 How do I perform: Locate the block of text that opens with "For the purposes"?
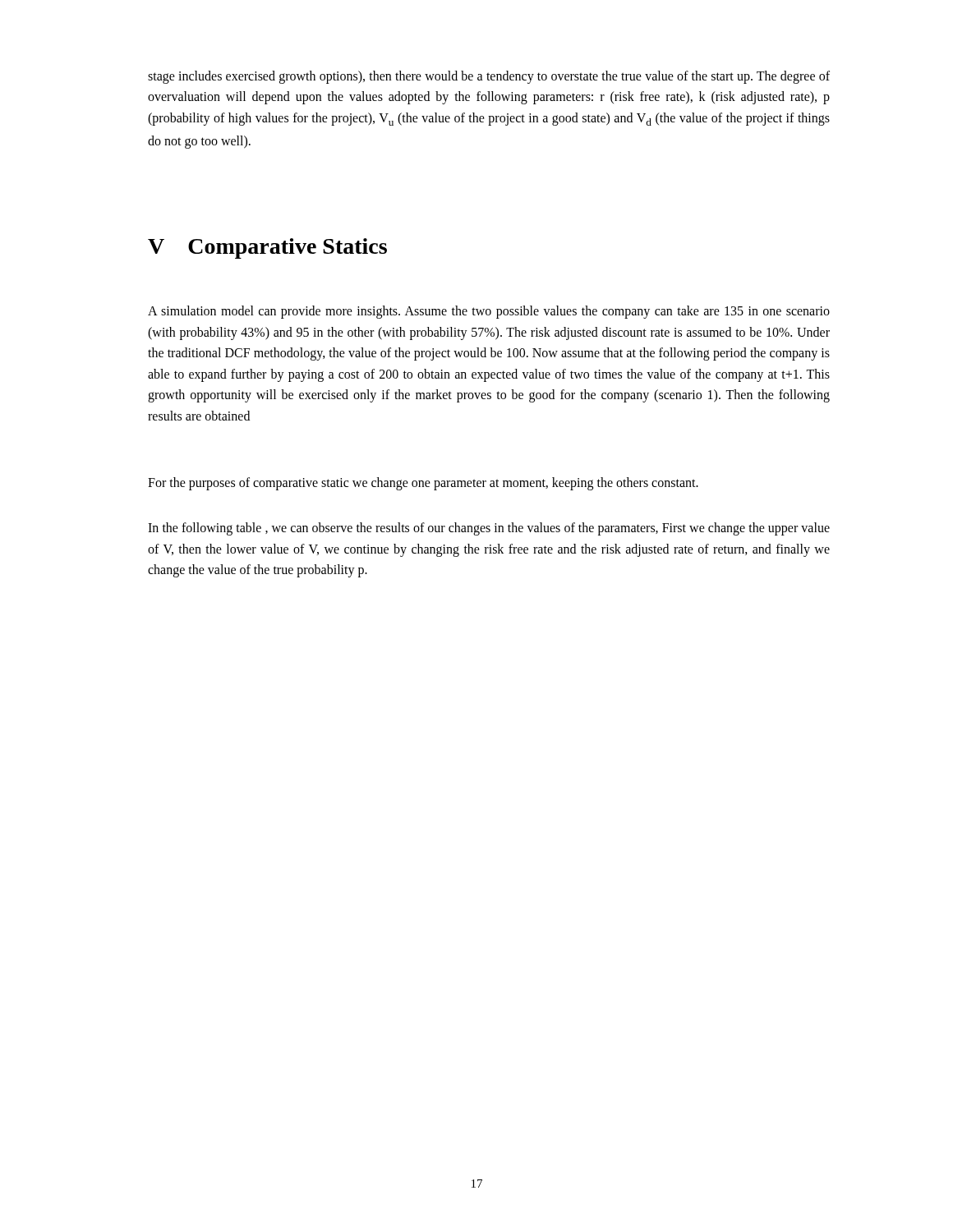[423, 482]
